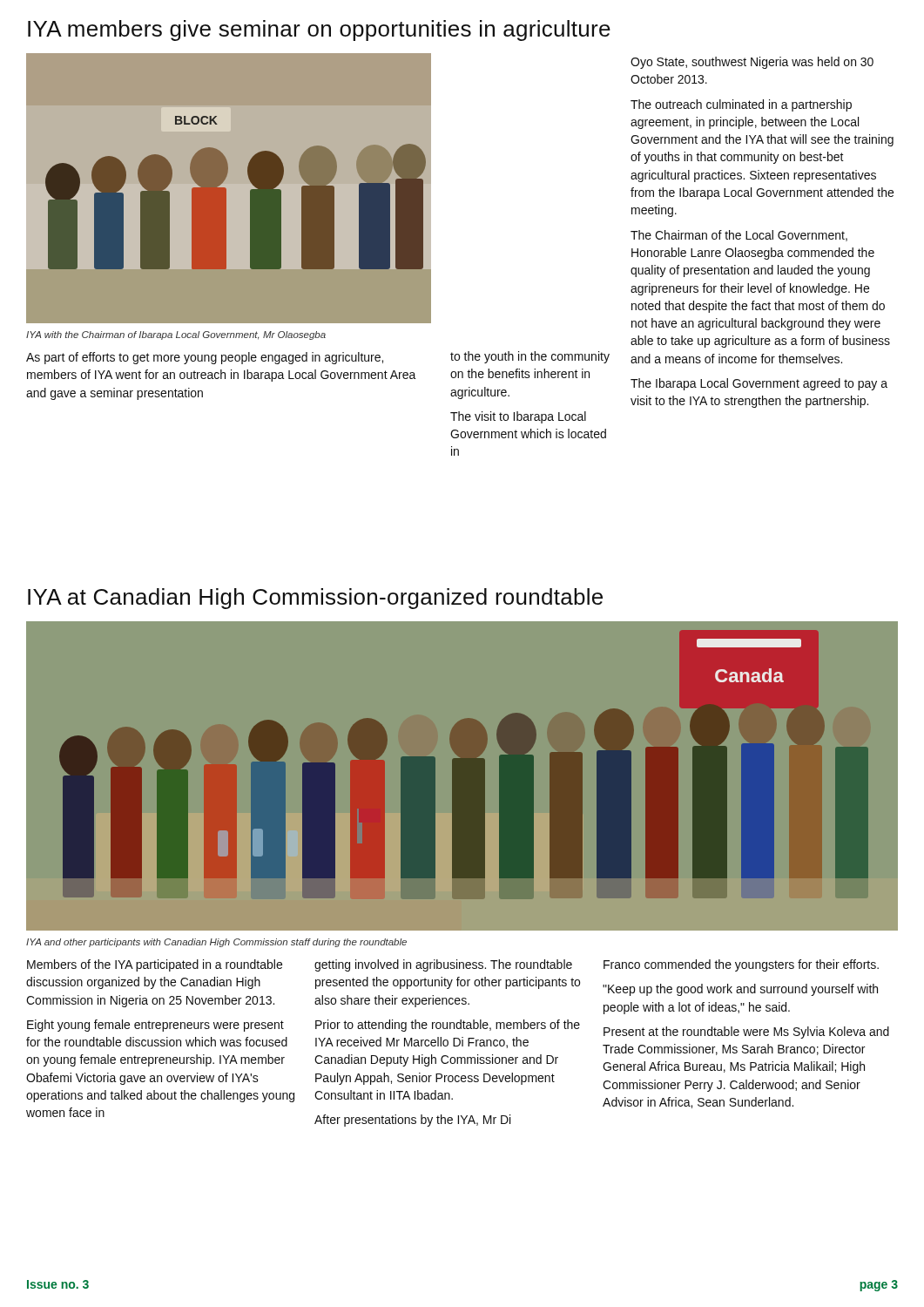Find the region starting "Oyo State, southwest Nigeria was held on 30"

(766, 232)
